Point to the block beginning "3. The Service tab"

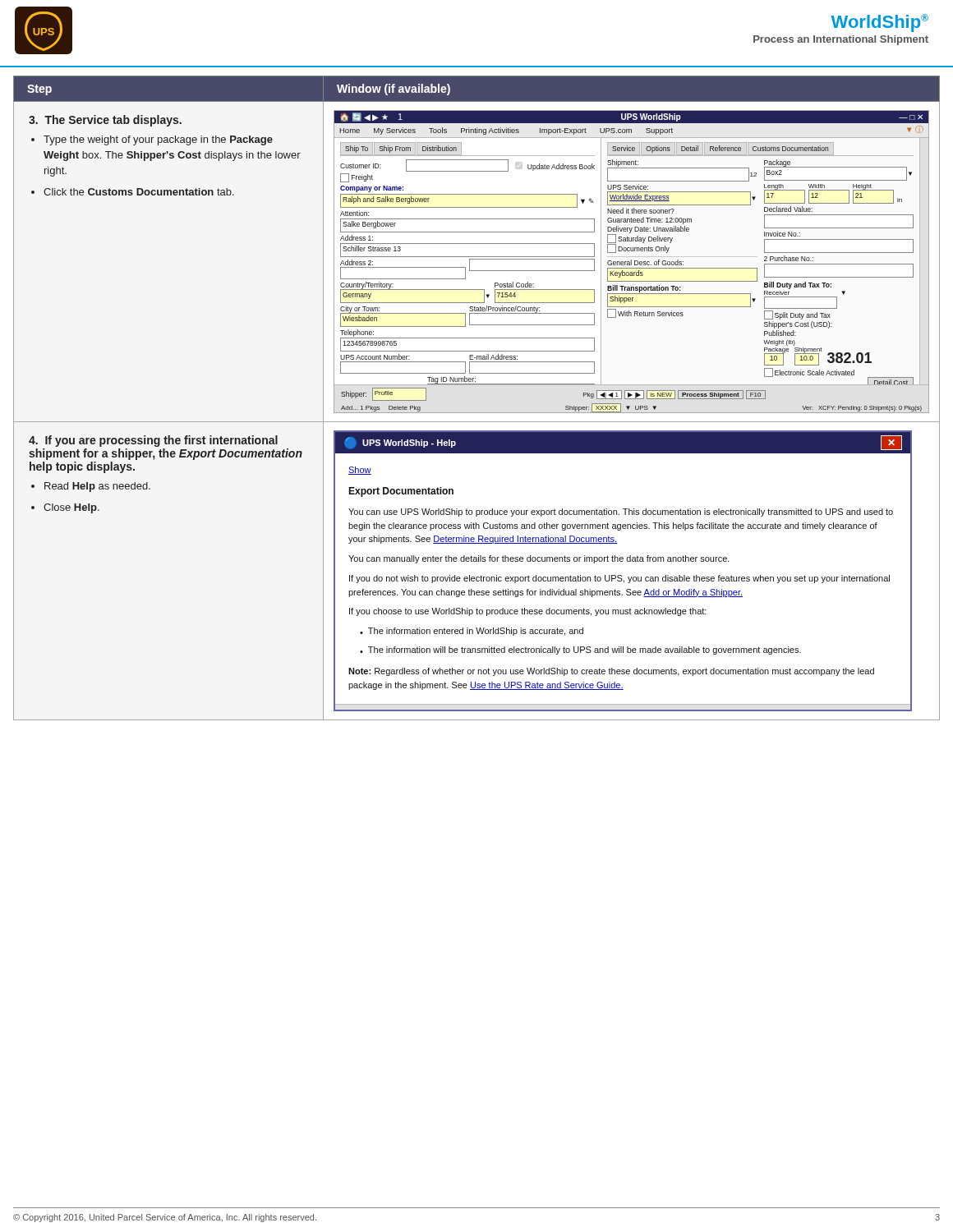pos(168,157)
